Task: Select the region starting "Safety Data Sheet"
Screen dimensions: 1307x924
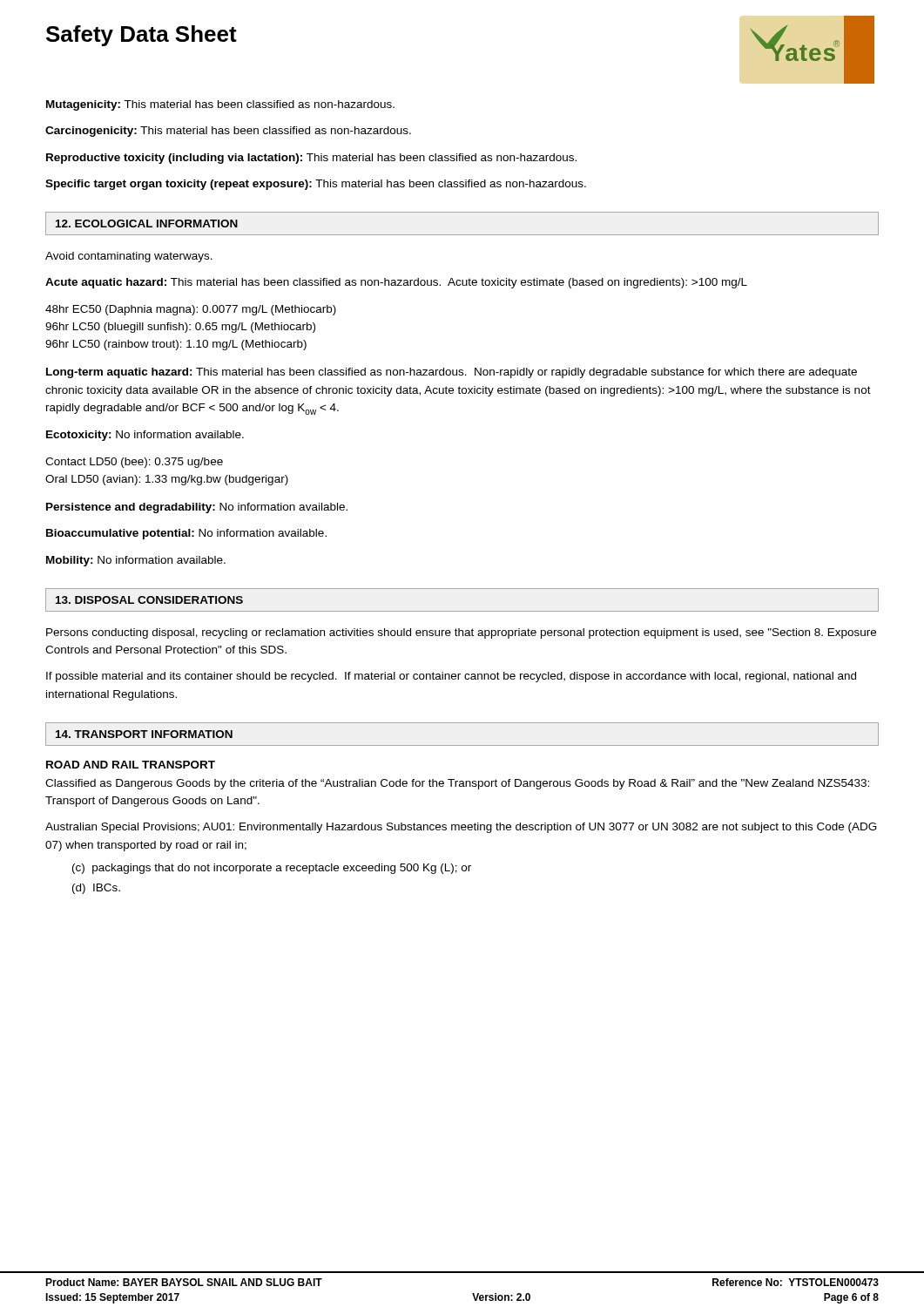Action: tap(141, 34)
